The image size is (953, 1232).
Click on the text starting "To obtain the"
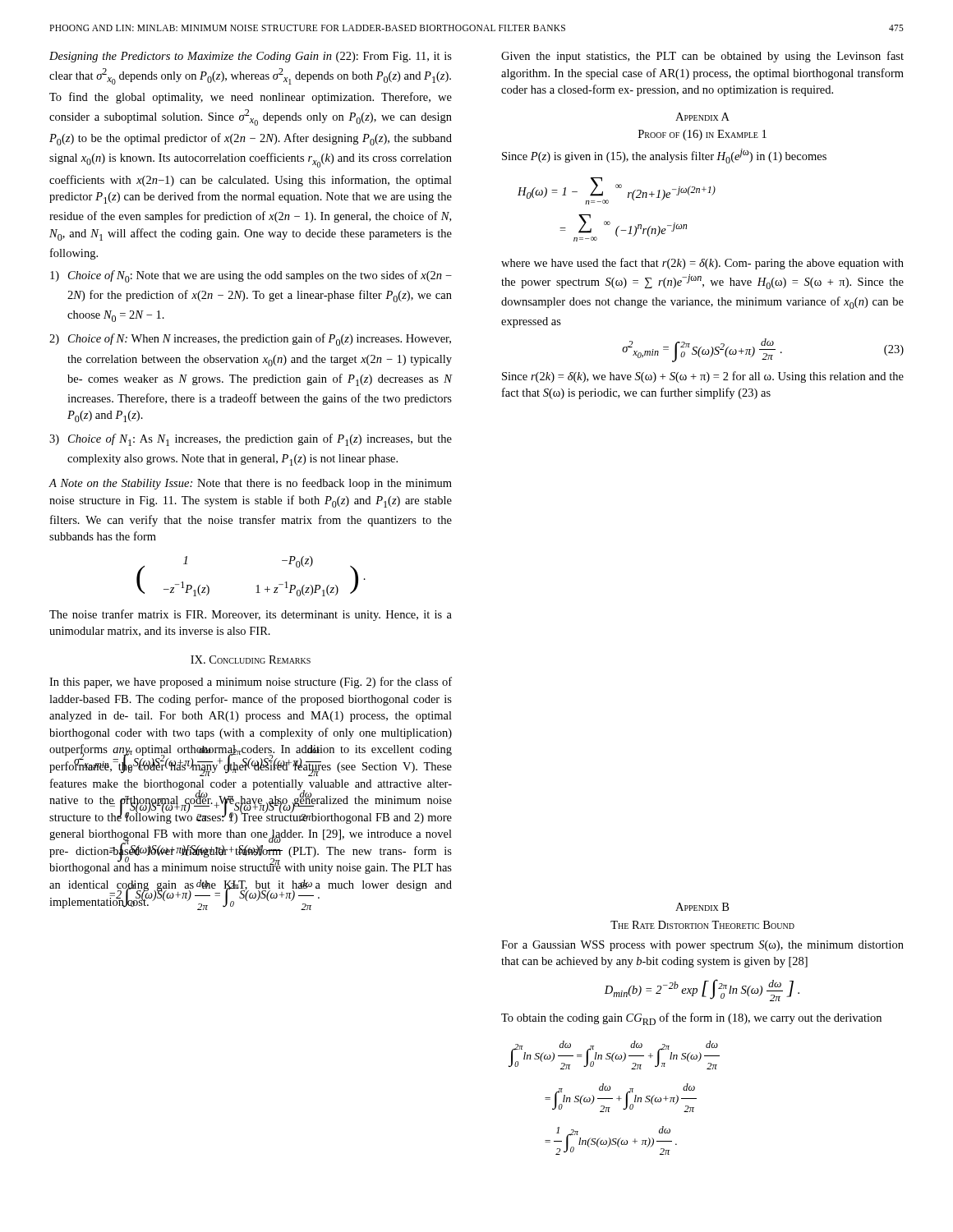point(702,1019)
